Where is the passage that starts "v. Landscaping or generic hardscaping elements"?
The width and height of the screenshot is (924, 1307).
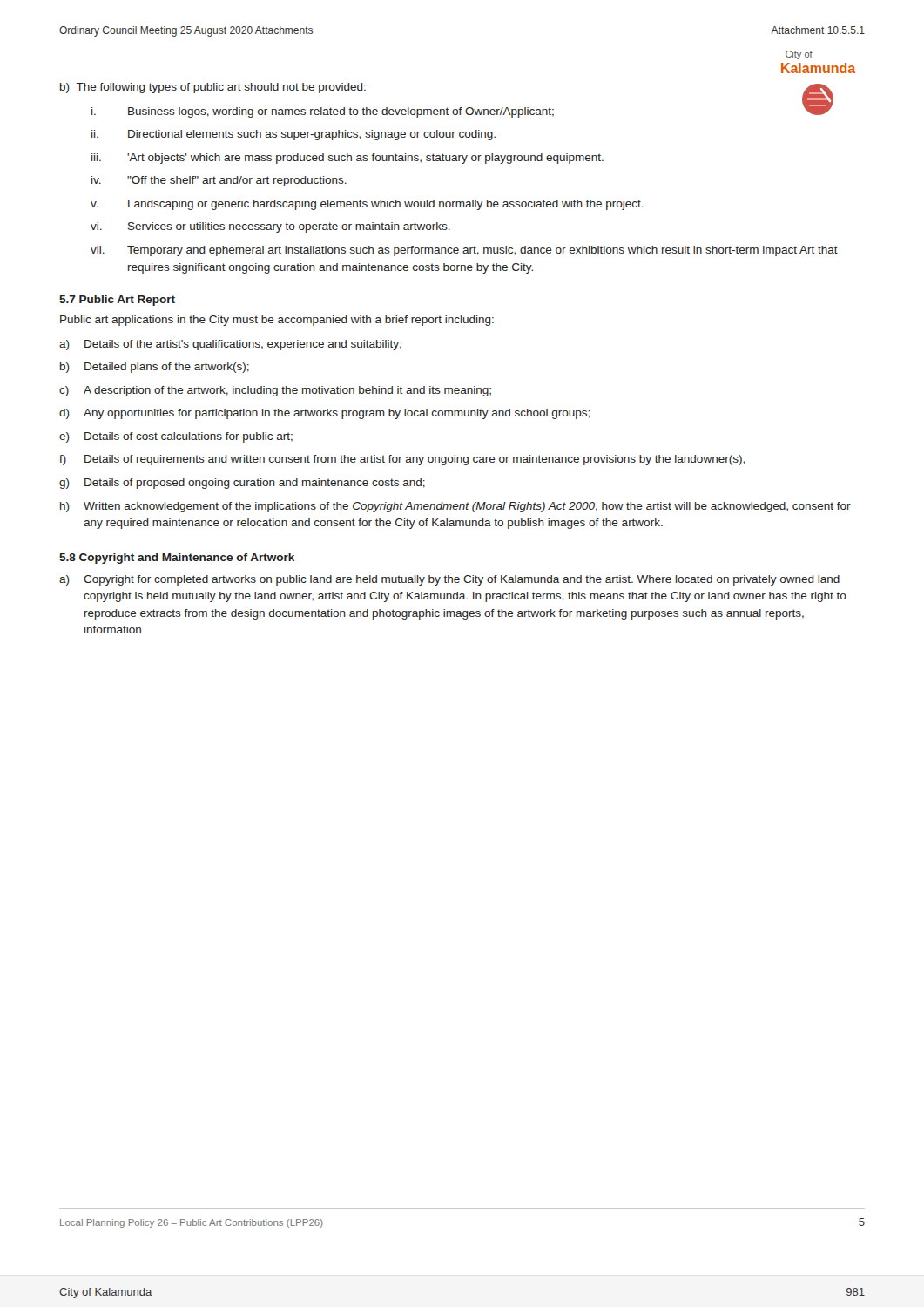click(x=367, y=203)
